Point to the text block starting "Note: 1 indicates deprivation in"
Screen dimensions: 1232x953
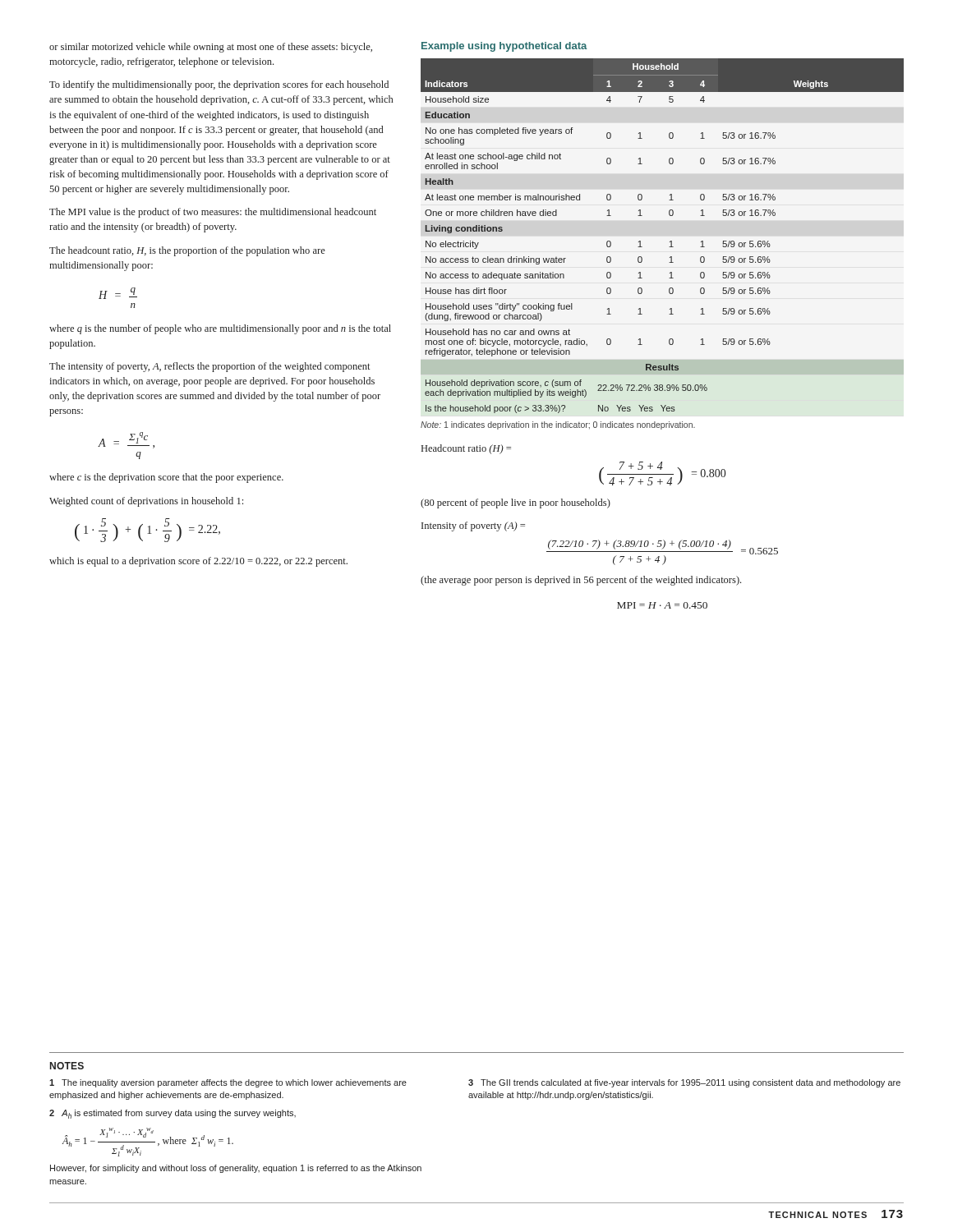click(x=662, y=425)
